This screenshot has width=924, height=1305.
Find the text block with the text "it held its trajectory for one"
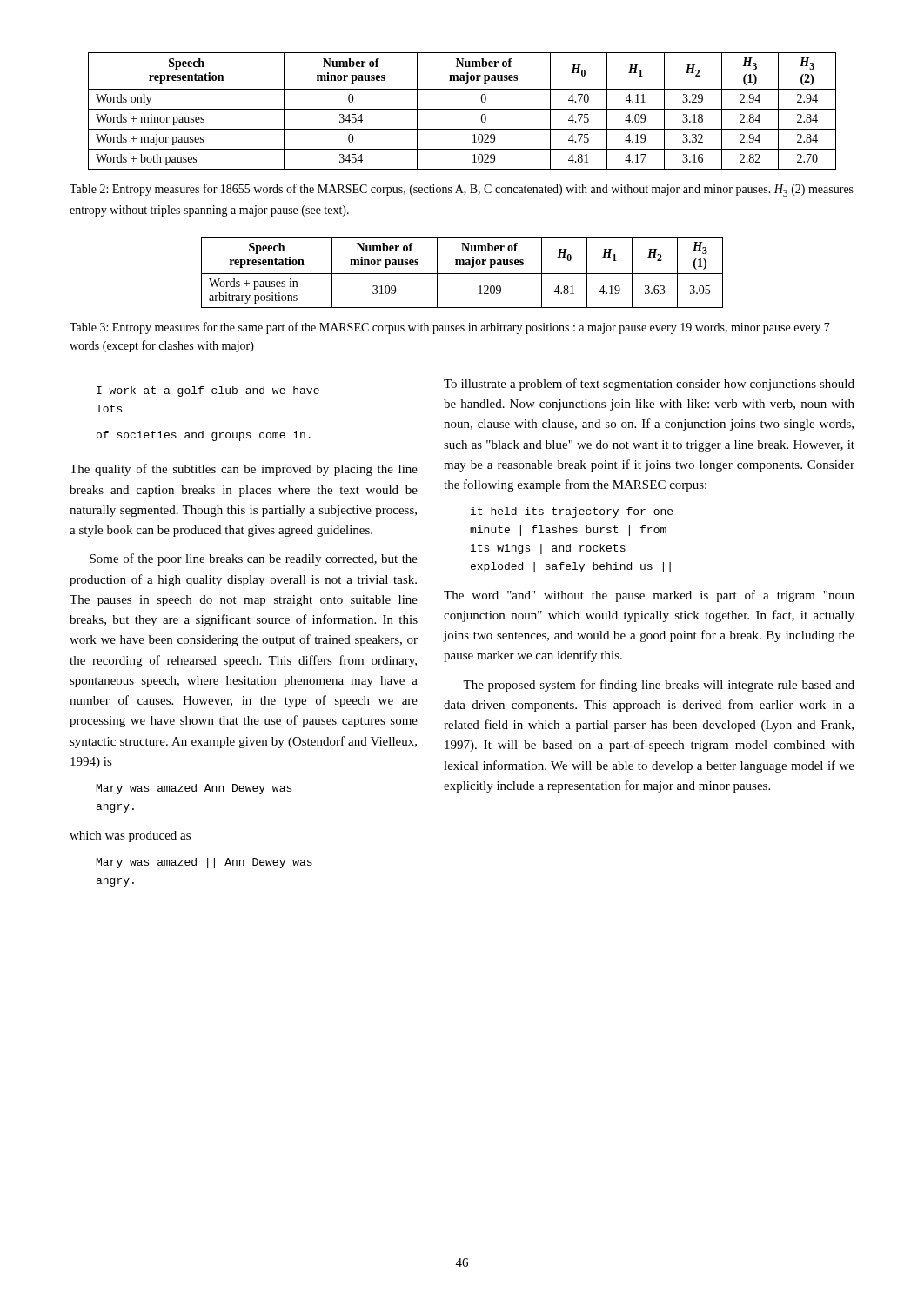click(662, 540)
